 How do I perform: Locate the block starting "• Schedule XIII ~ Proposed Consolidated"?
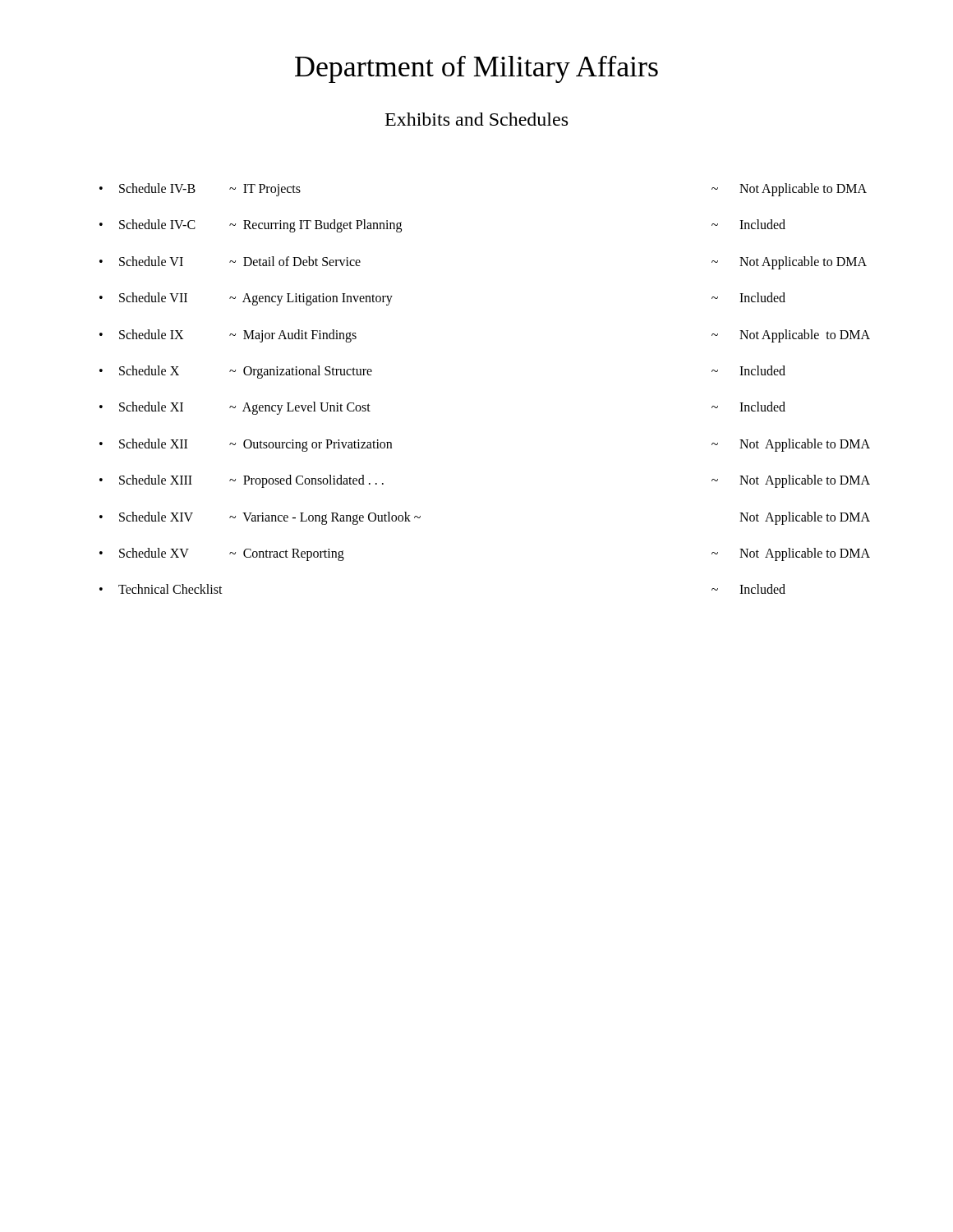(x=163, y=481)
